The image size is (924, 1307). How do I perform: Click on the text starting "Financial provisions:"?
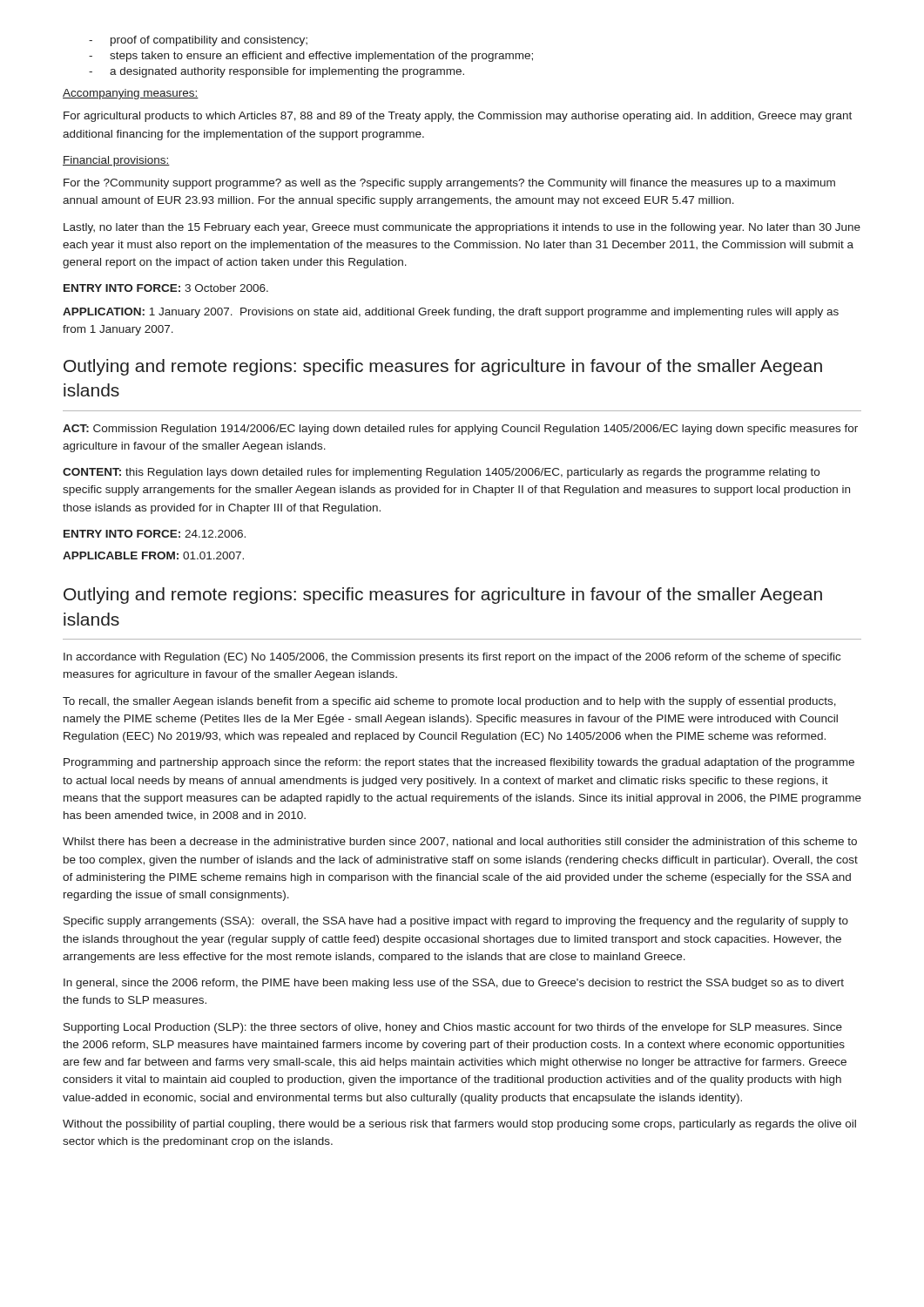point(116,160)
